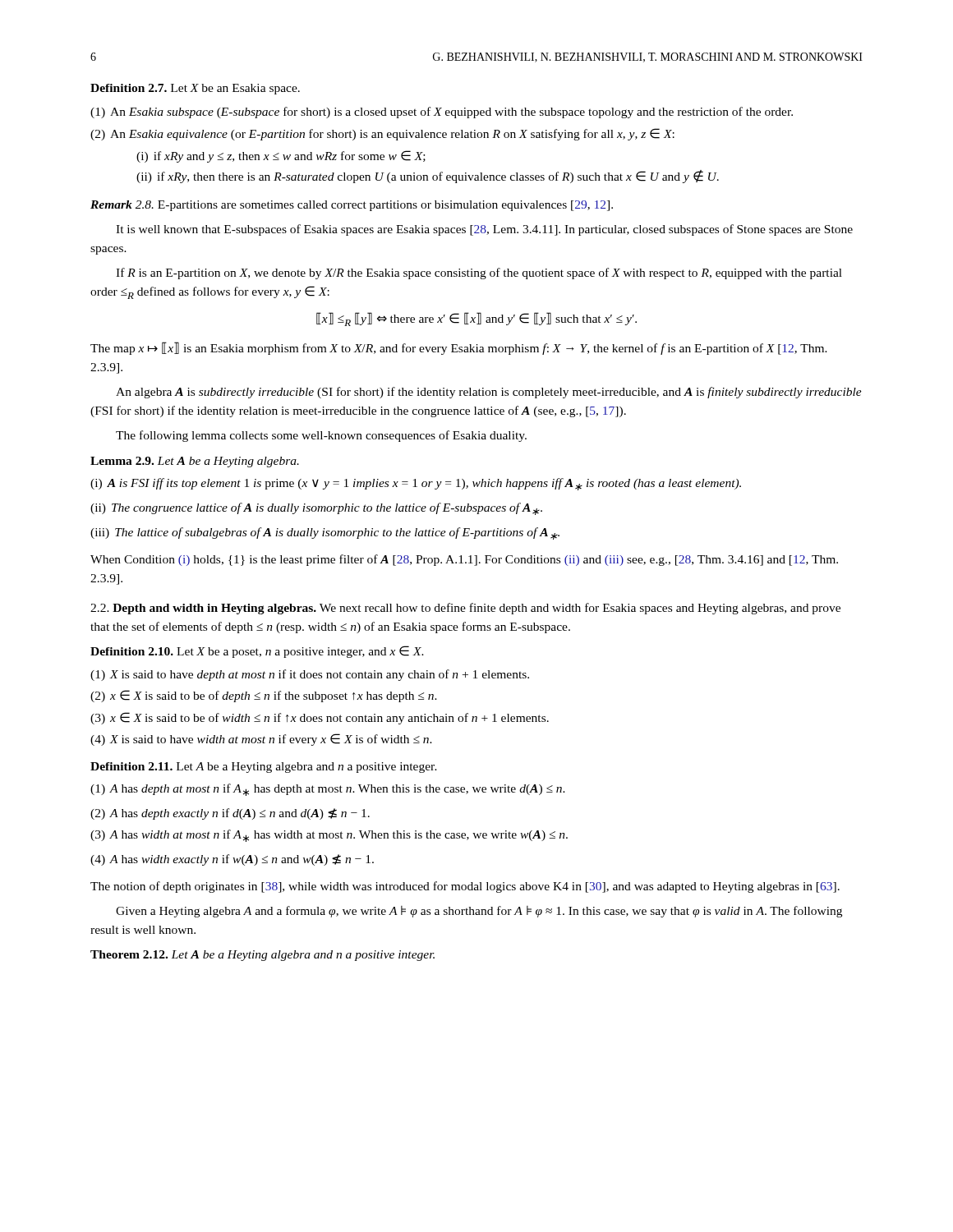Viewport: 953px width, 1232px height.
Task: Click the passage that begins "(4) X is said to have width at"
Action: [x=261, y=740]
